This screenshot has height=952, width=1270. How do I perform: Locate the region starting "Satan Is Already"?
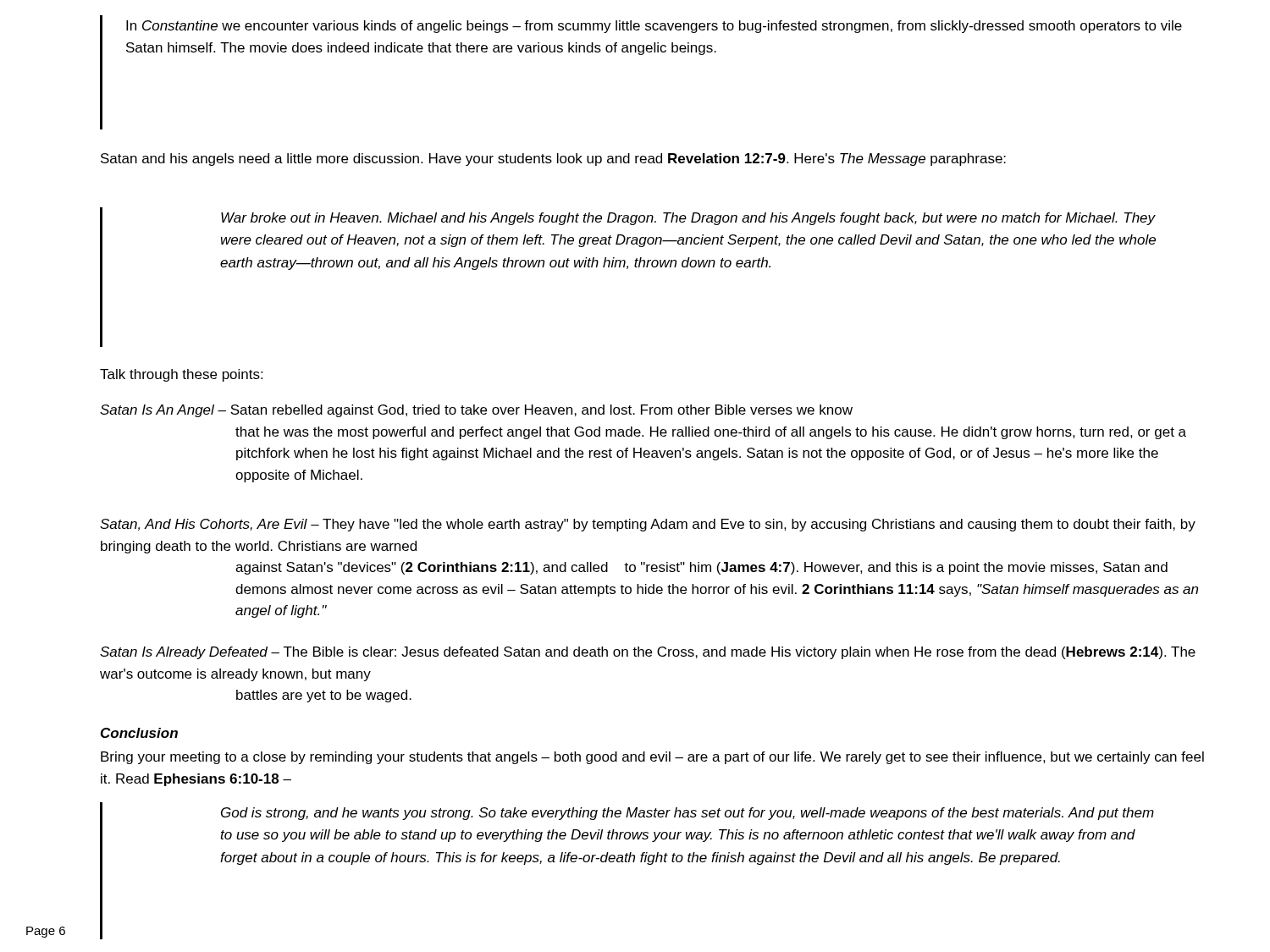tap(648, 653)
